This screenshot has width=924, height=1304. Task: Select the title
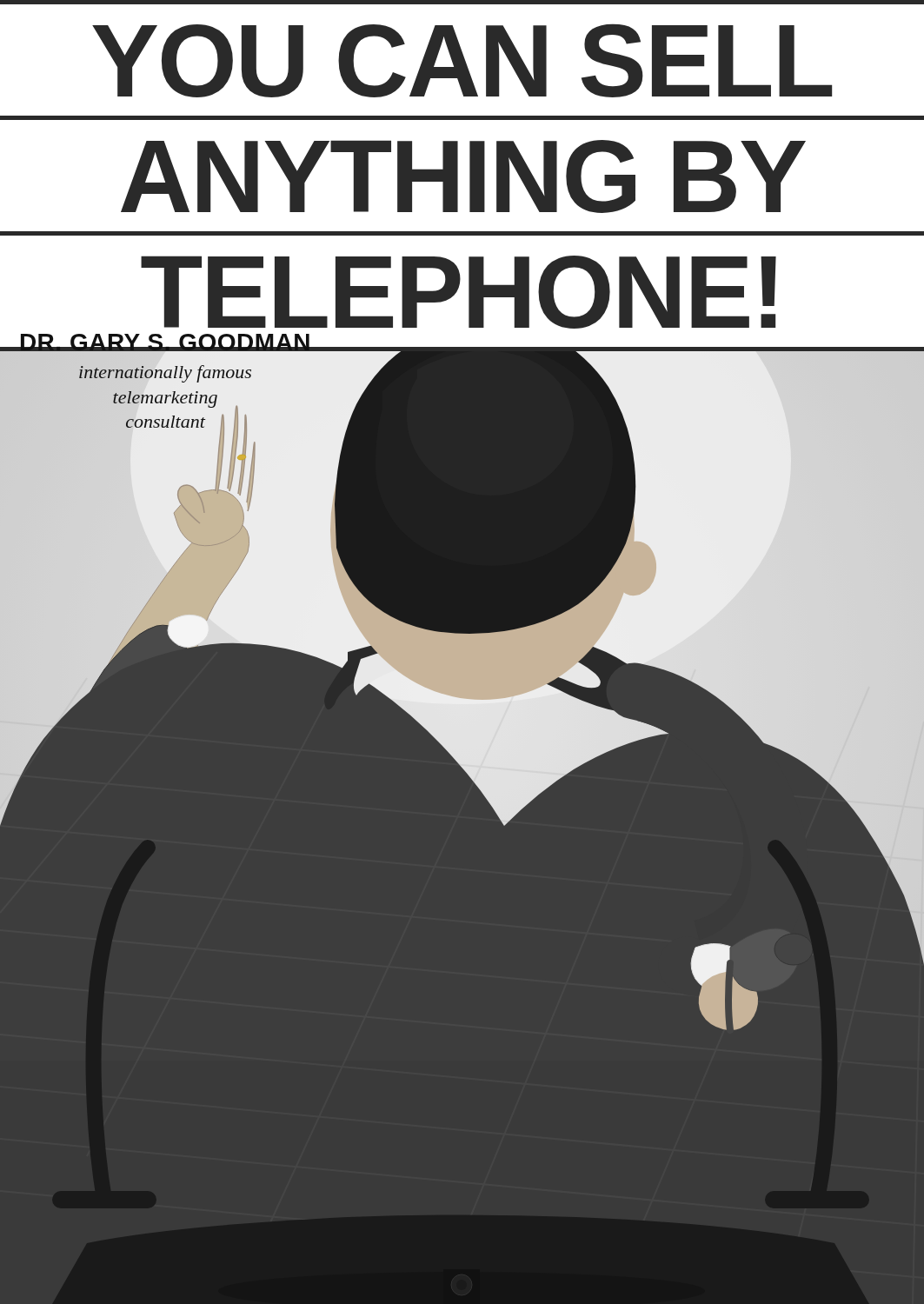click(462, 176)
